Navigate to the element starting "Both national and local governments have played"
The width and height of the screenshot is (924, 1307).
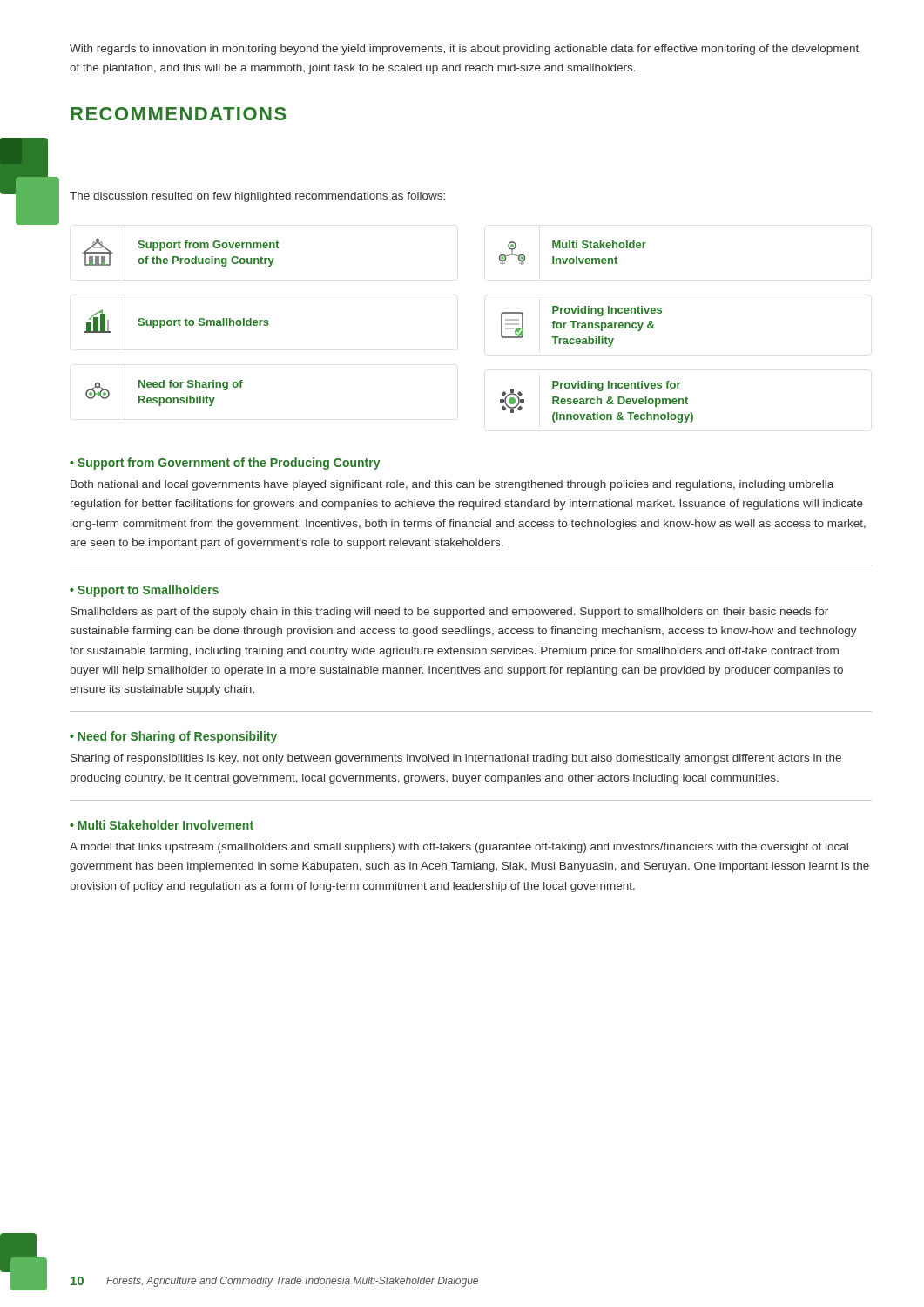pyautogui.click(x=468, y=513)
